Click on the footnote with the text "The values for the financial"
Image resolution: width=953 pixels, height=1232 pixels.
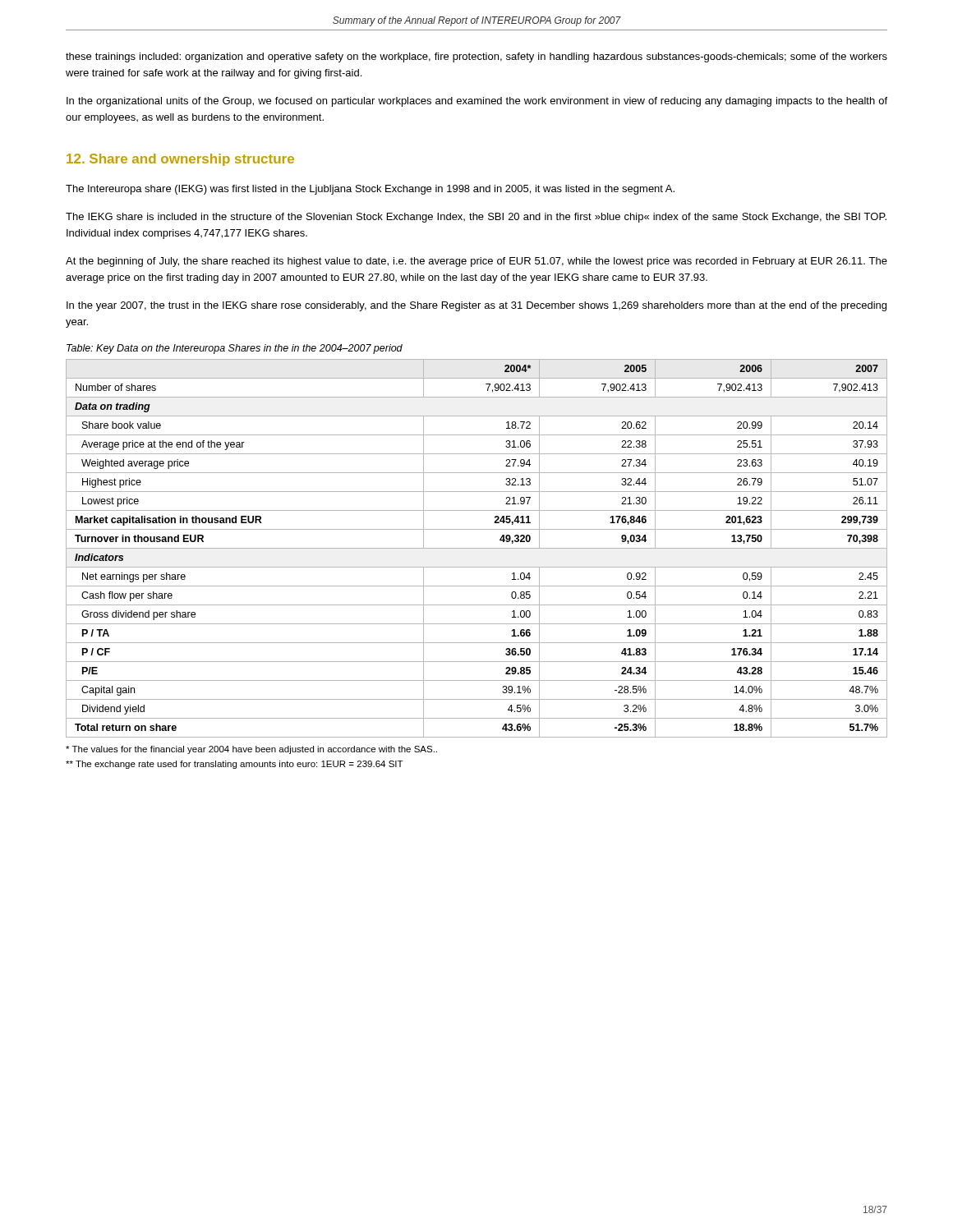click(252, 749)
